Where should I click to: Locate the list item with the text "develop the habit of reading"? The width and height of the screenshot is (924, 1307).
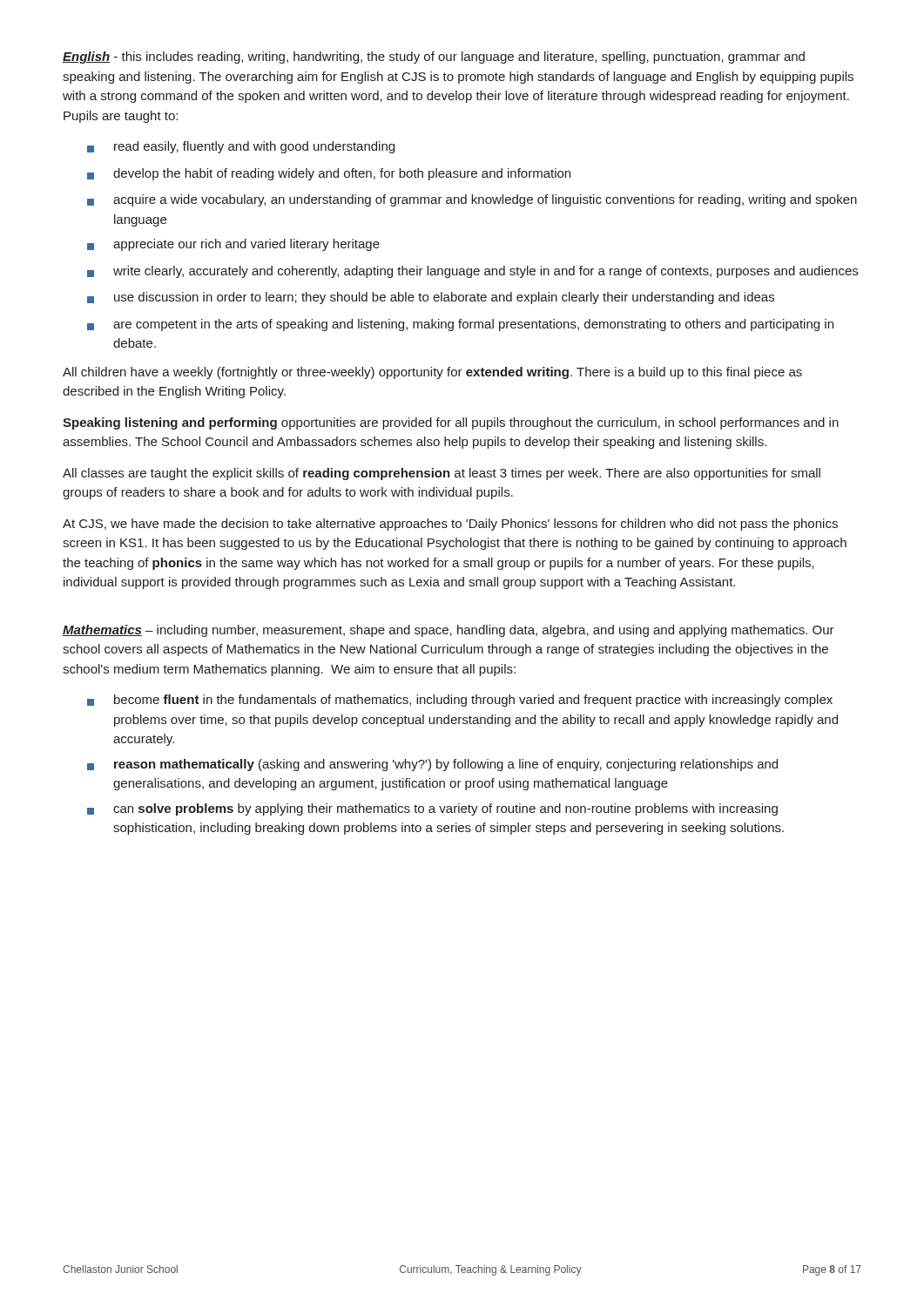click(x=474, y=174)
